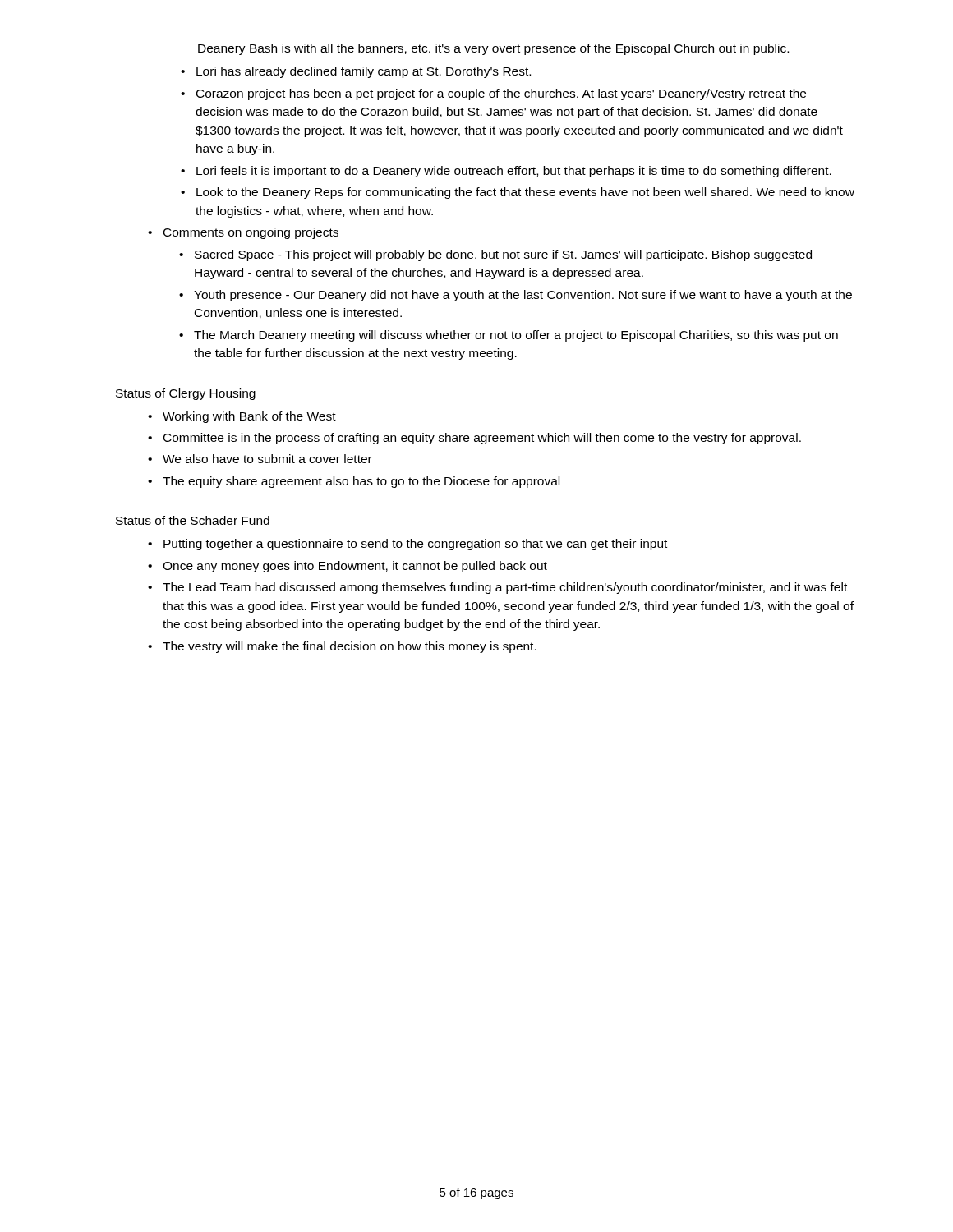Locate the region starting "Committee is in the process of crafting an"
This screenshot has height=1232, width=953.
482,437
